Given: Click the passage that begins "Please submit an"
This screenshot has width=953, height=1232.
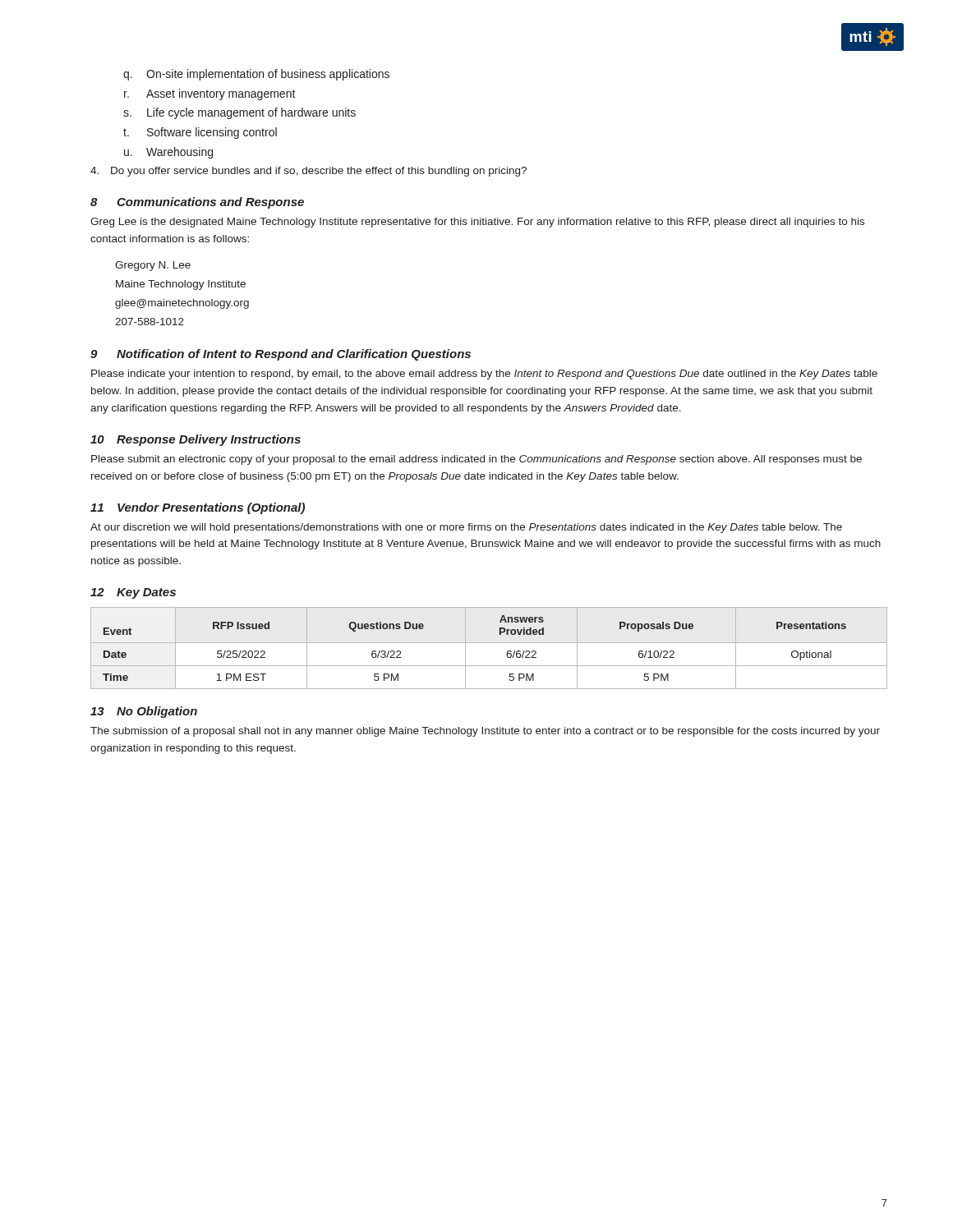Looking at the screenshot, I should coord(476,467).
